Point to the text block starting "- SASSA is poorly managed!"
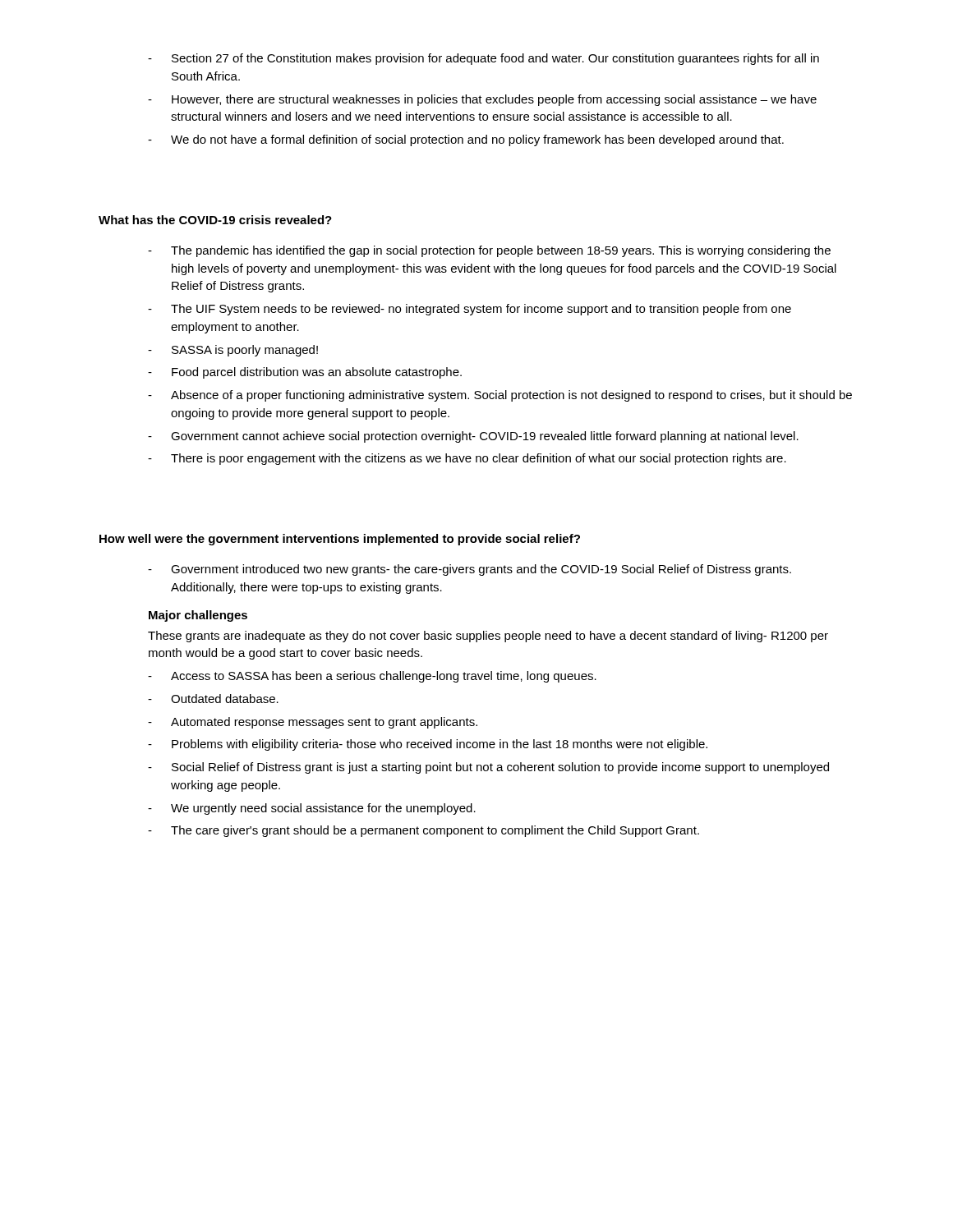Viewport: 953px width, 1232px height. coord(233,351)
